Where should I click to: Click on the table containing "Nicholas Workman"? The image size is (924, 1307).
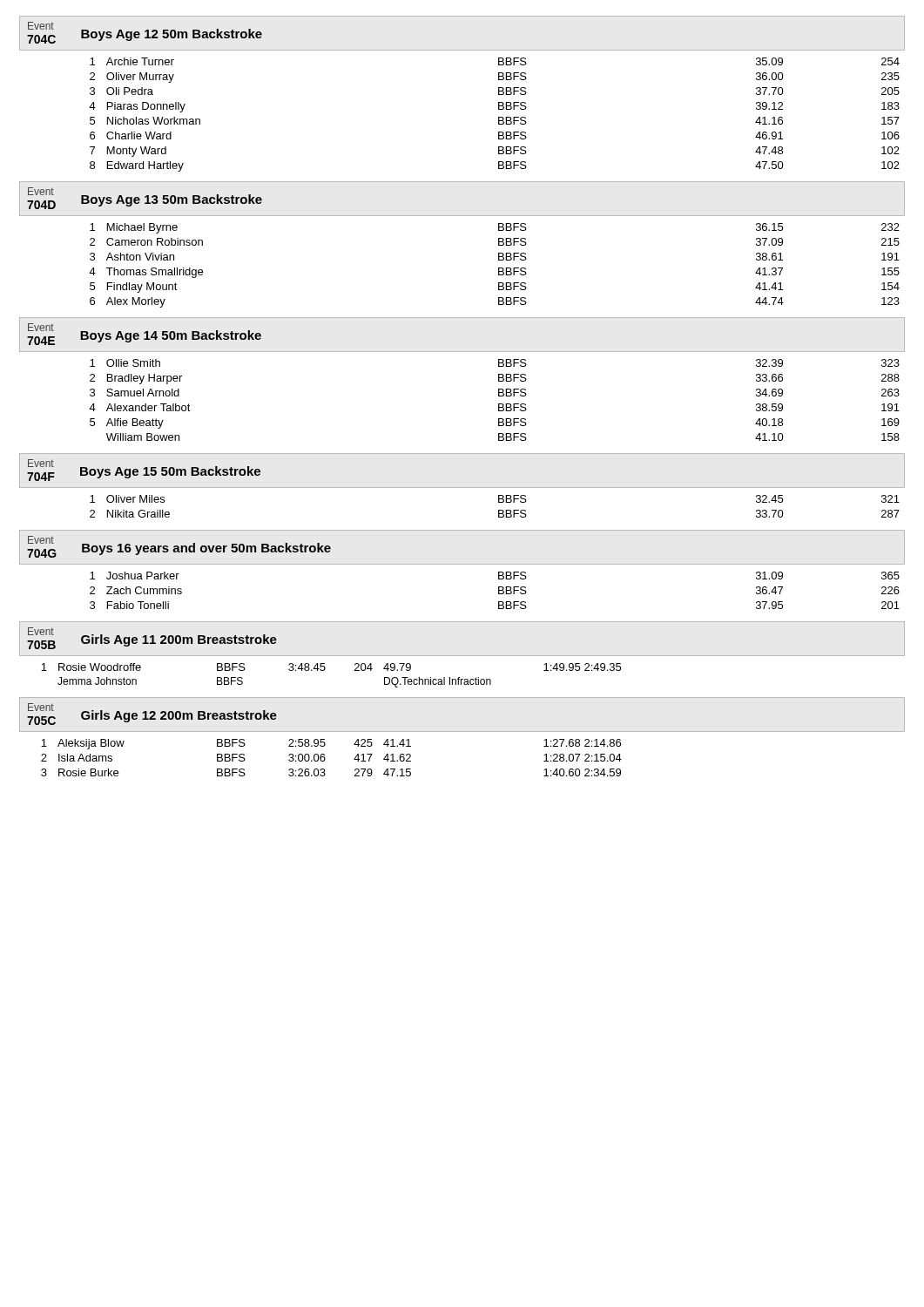click(462, 113)
